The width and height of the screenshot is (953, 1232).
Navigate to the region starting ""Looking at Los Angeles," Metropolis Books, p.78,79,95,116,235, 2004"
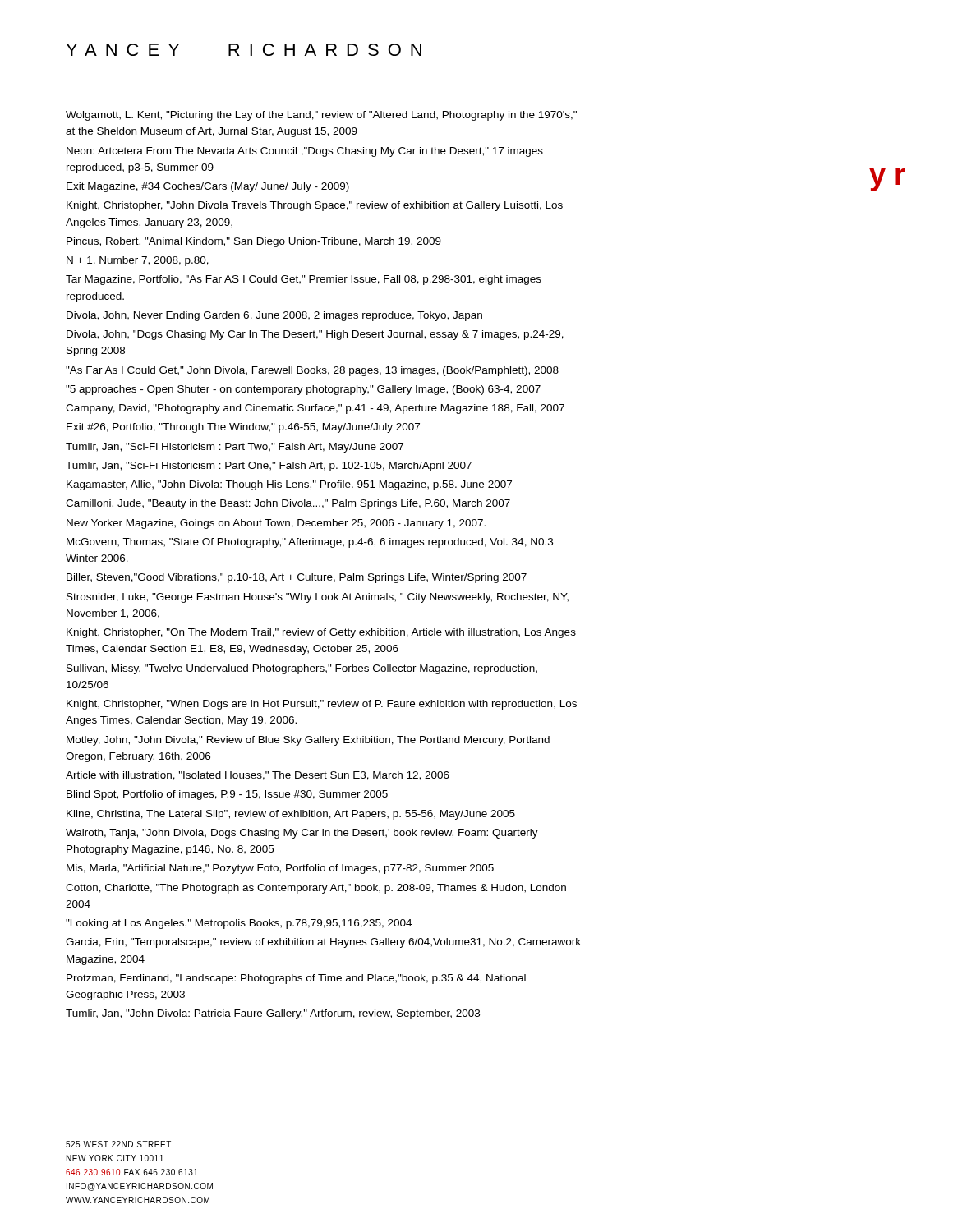[239, 923]
